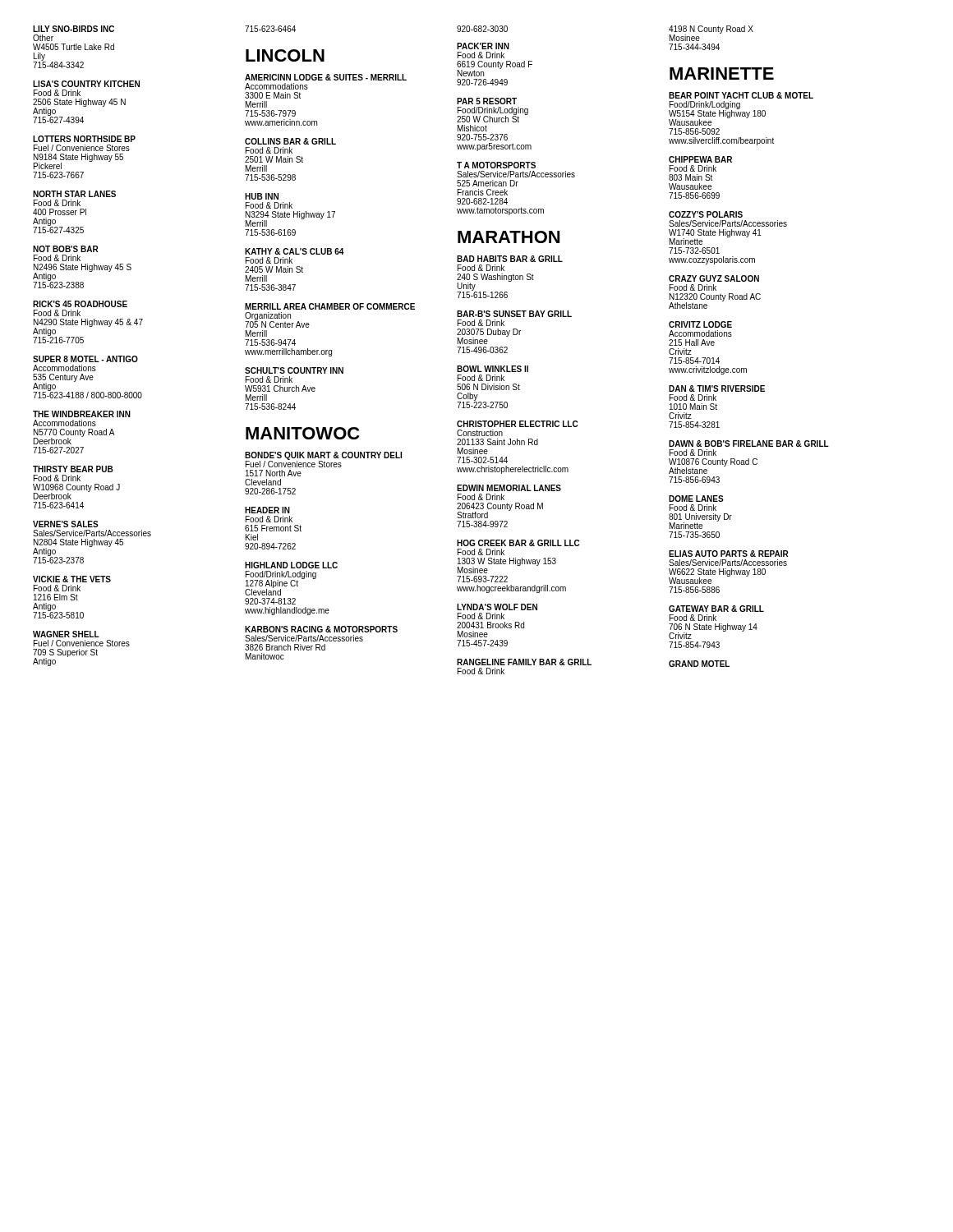Image resolution: width=953 pixels, height=1232 pixels.
Task: Where is the passage that starts "CHRISTOPHER ELECTRIC LLC Construction 201133 Saint John"?
Action: click(517, 424)
